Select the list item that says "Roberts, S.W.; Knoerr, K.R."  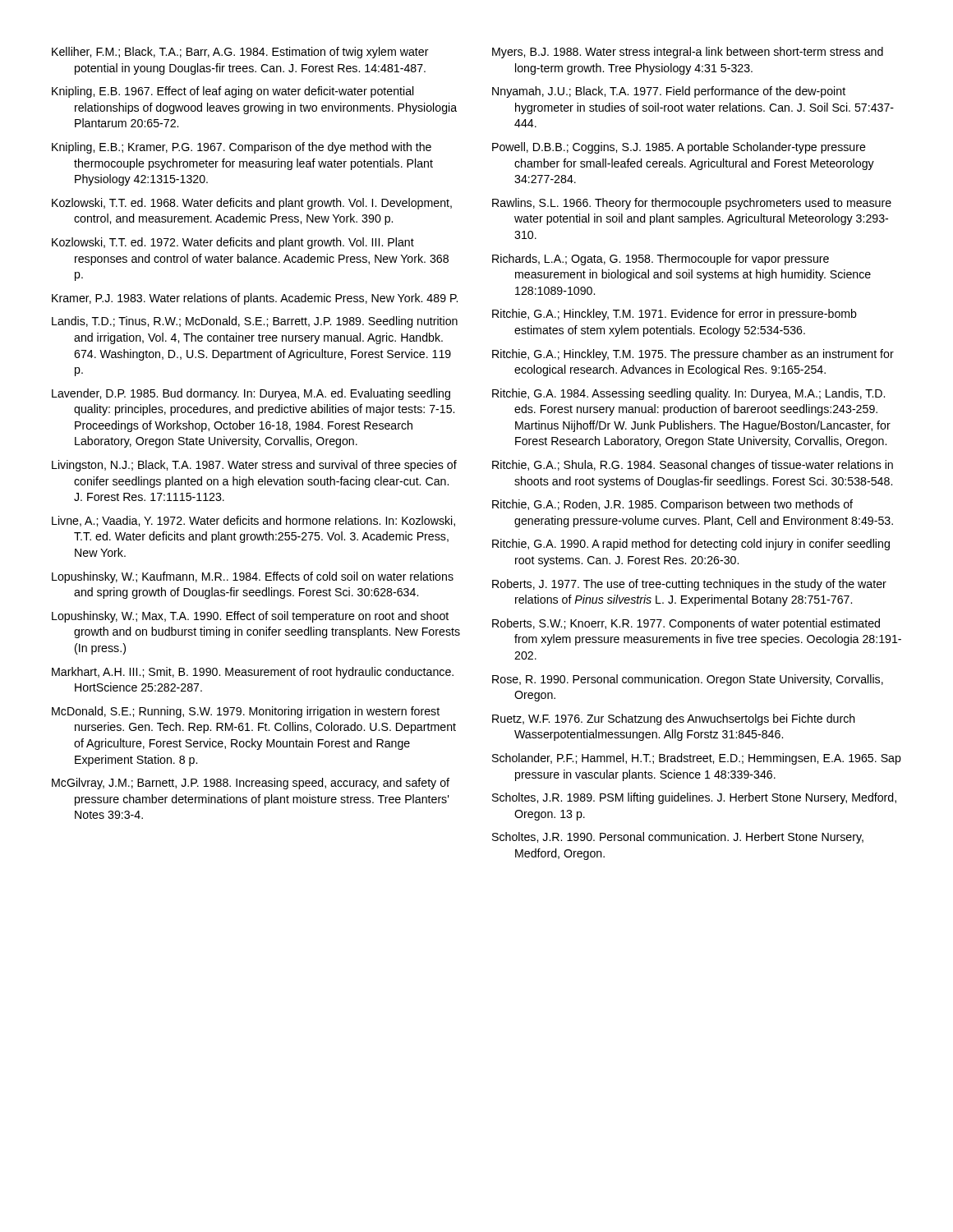[697, 639]
